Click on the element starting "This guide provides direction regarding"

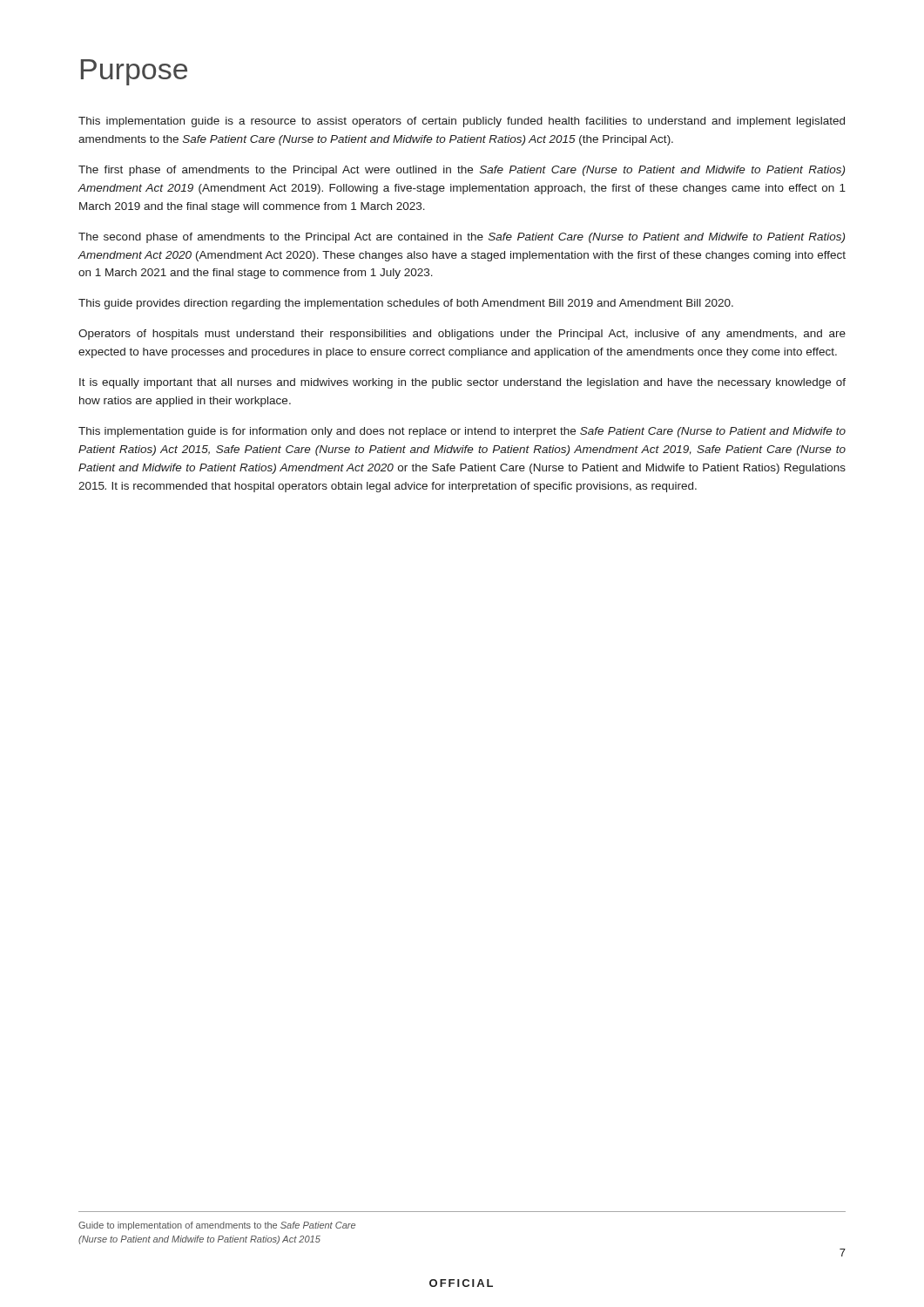pyautogui.click(x=462, y=304)
